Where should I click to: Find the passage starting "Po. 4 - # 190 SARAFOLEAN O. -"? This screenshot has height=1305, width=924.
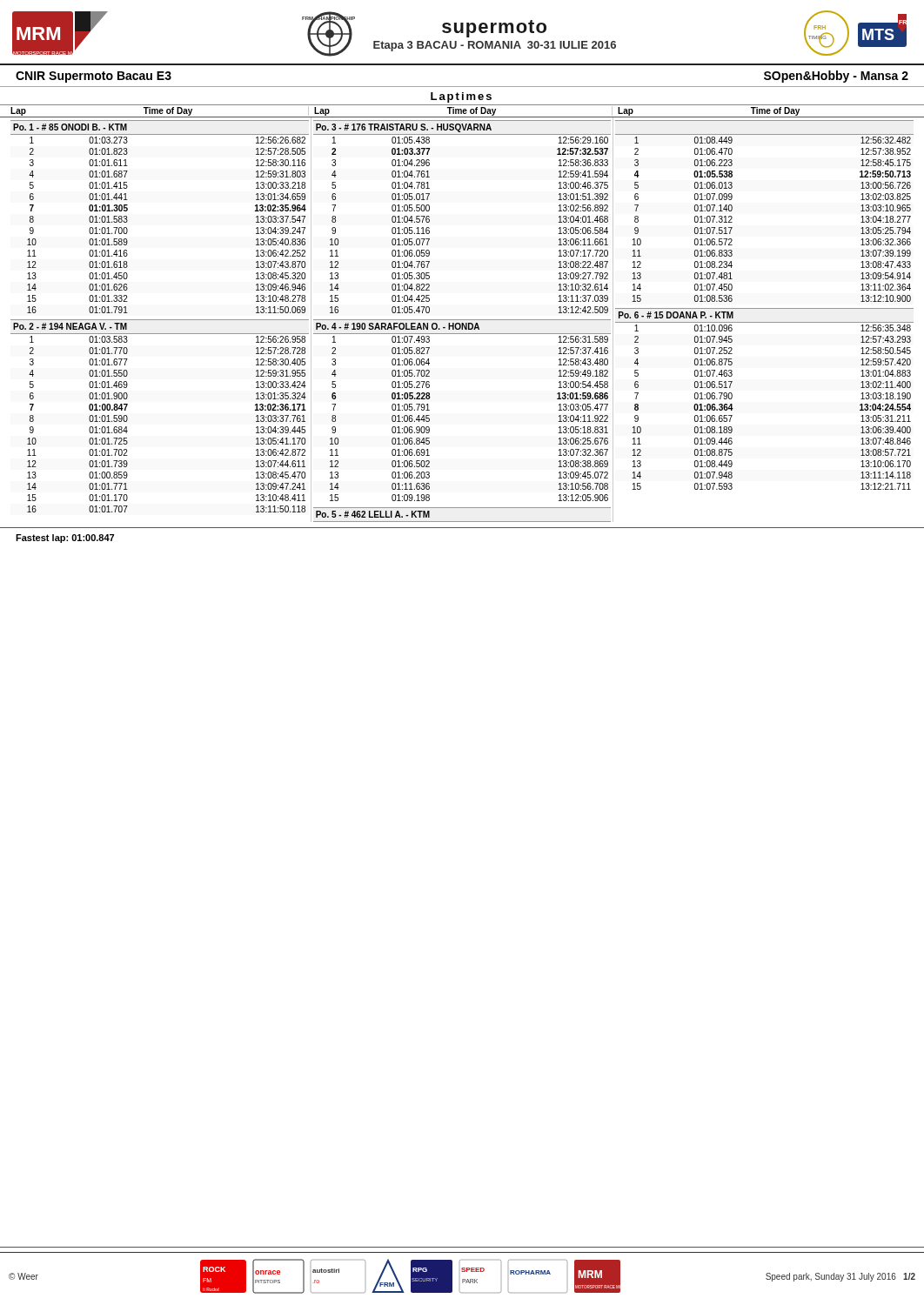(x=398, y=327)
